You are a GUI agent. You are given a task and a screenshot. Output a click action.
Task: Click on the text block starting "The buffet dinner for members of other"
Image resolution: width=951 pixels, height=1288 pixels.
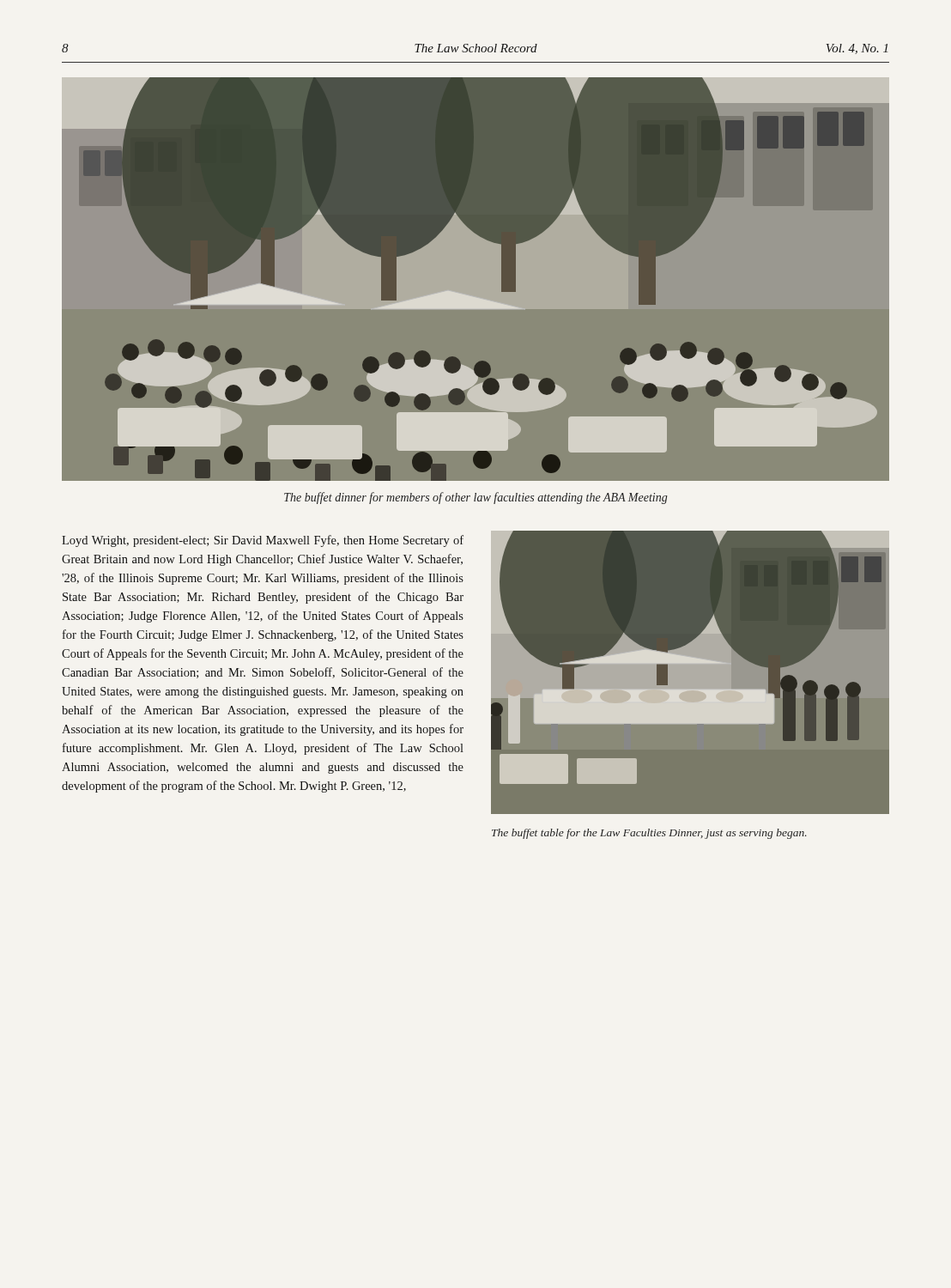476,498
